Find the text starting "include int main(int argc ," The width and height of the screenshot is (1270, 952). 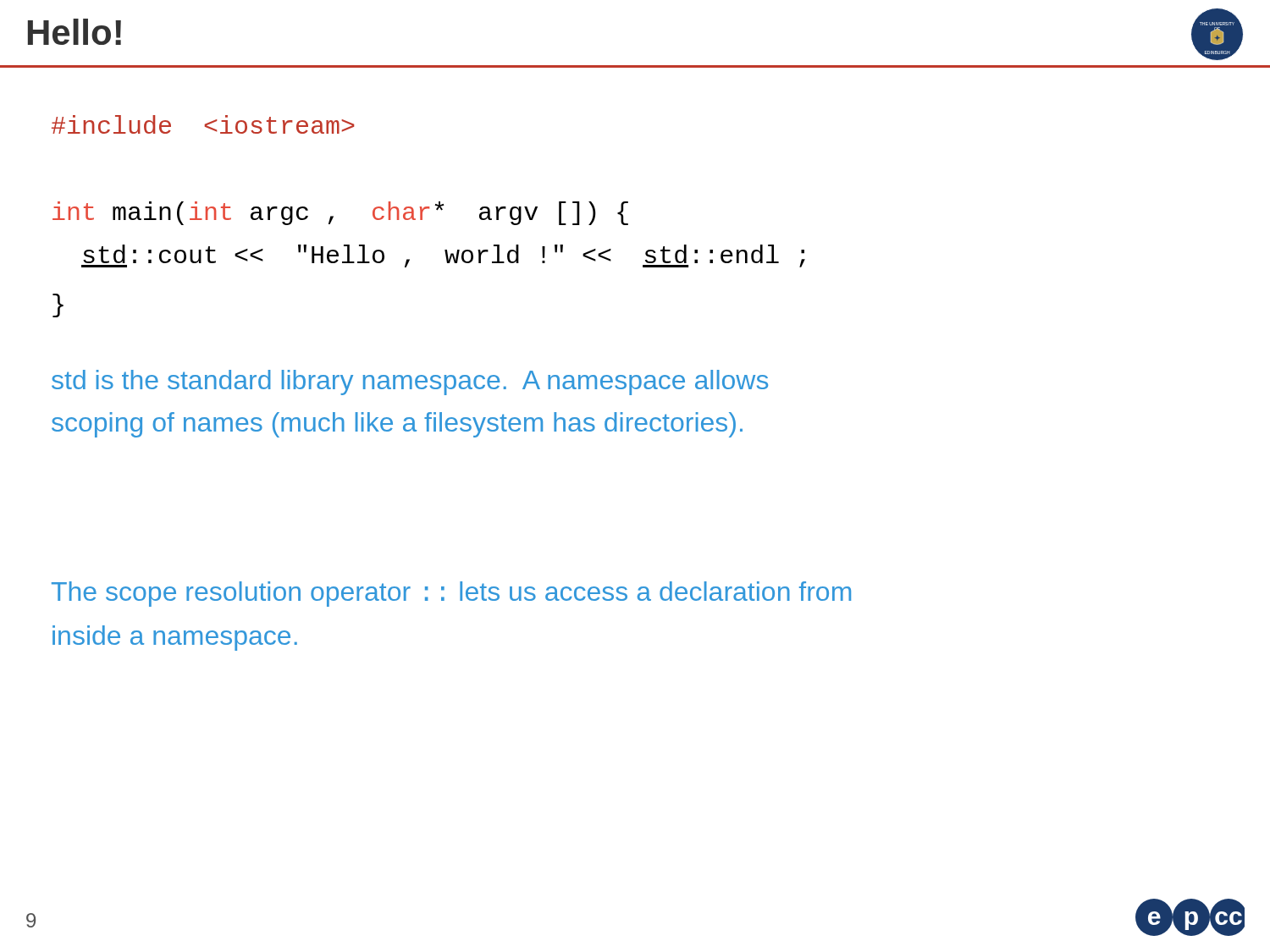pyautogui.click(x=431, y=216)
